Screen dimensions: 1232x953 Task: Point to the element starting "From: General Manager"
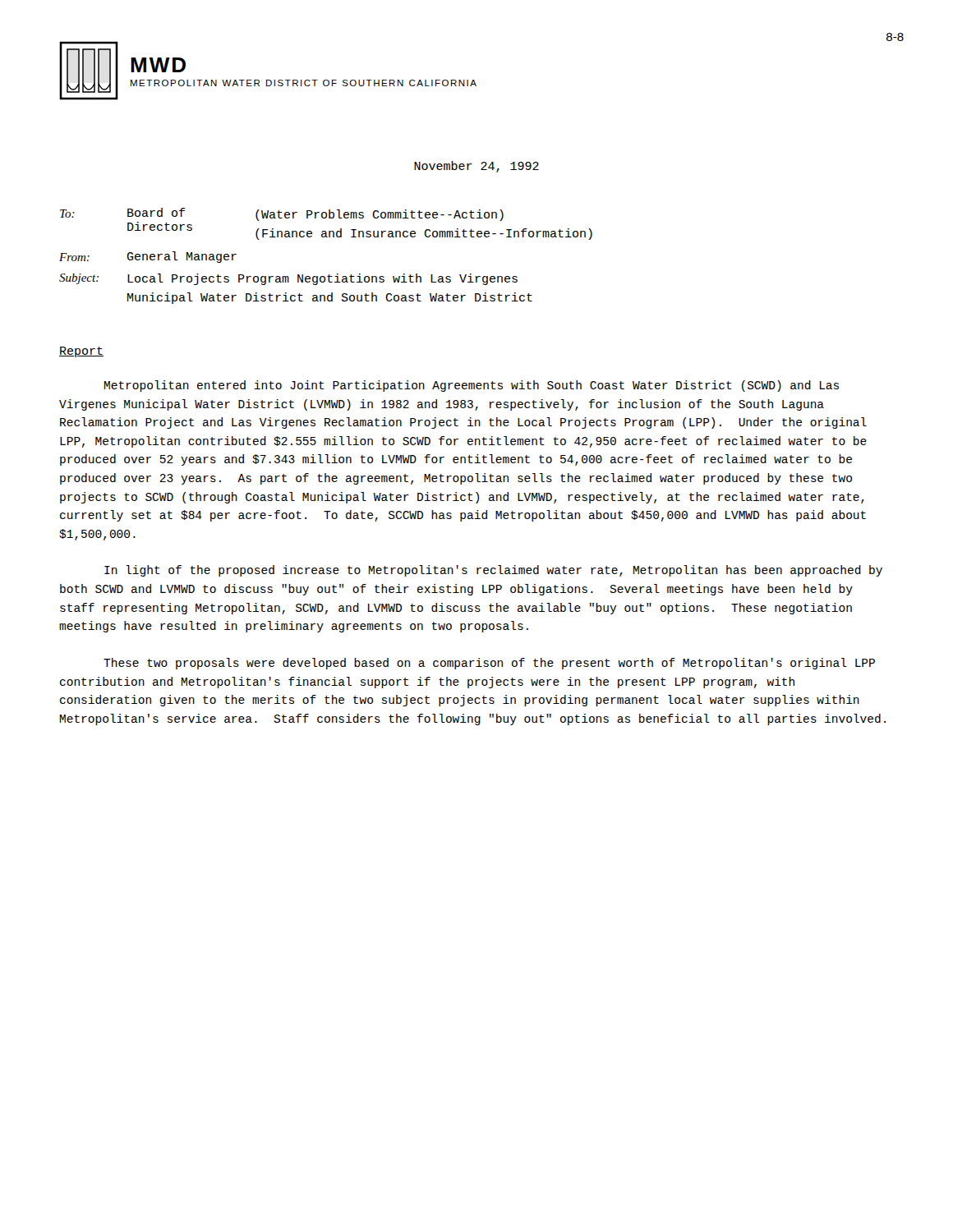[x=148, y=257]
